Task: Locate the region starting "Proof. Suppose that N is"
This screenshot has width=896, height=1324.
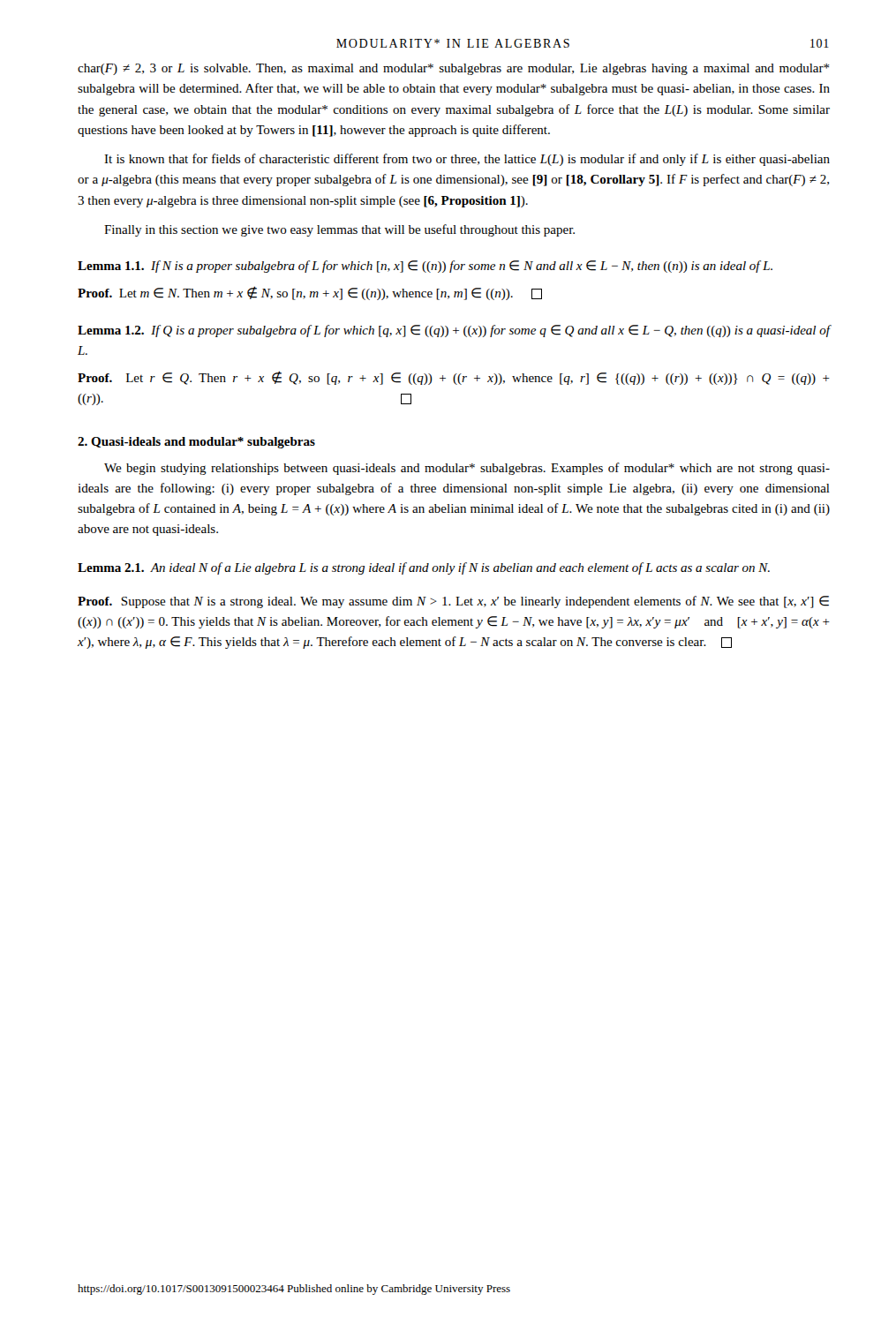Action: (x=454, y=622)
